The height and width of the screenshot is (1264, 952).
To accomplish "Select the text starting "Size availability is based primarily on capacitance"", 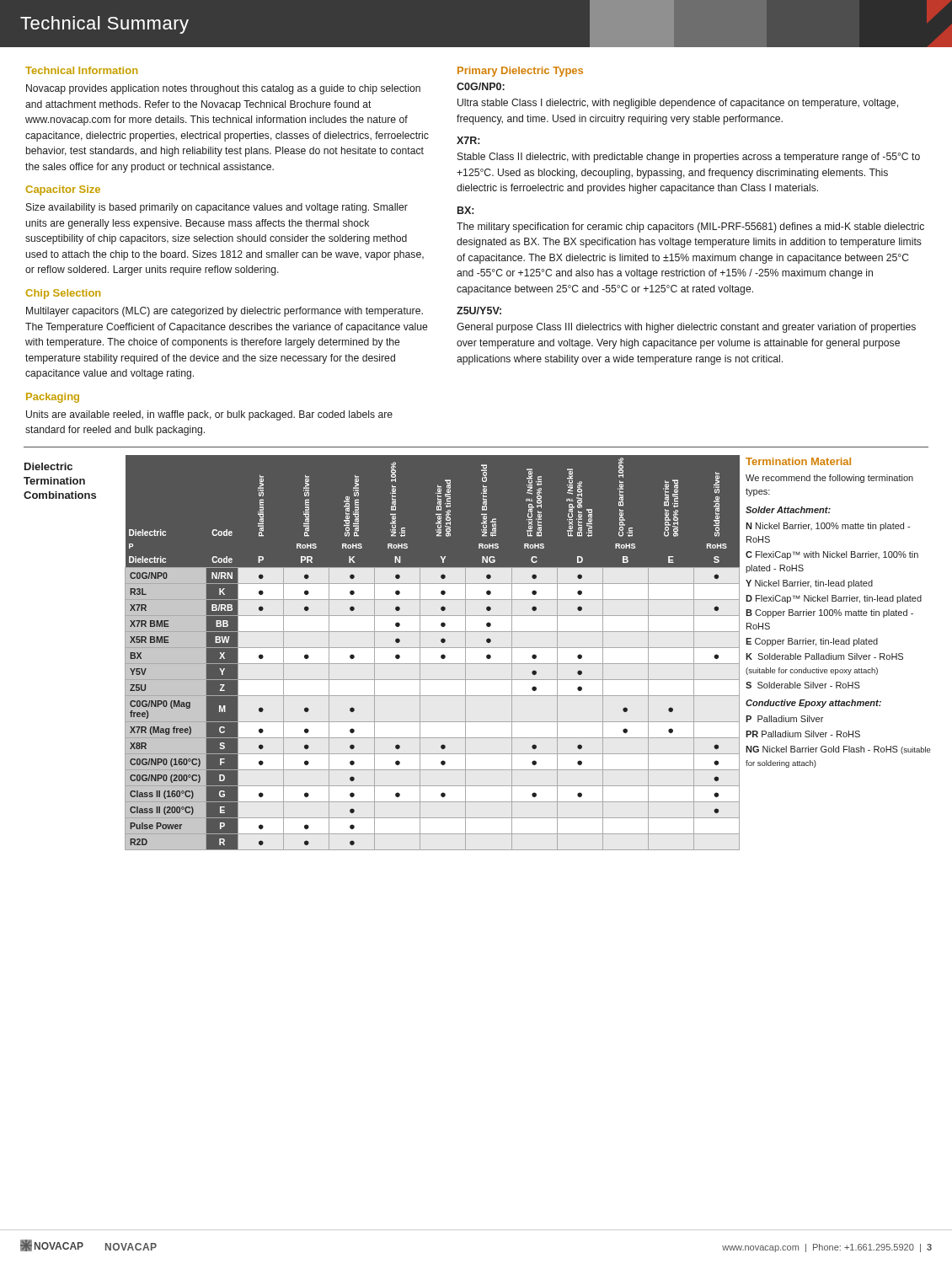I will click(225, 239).
